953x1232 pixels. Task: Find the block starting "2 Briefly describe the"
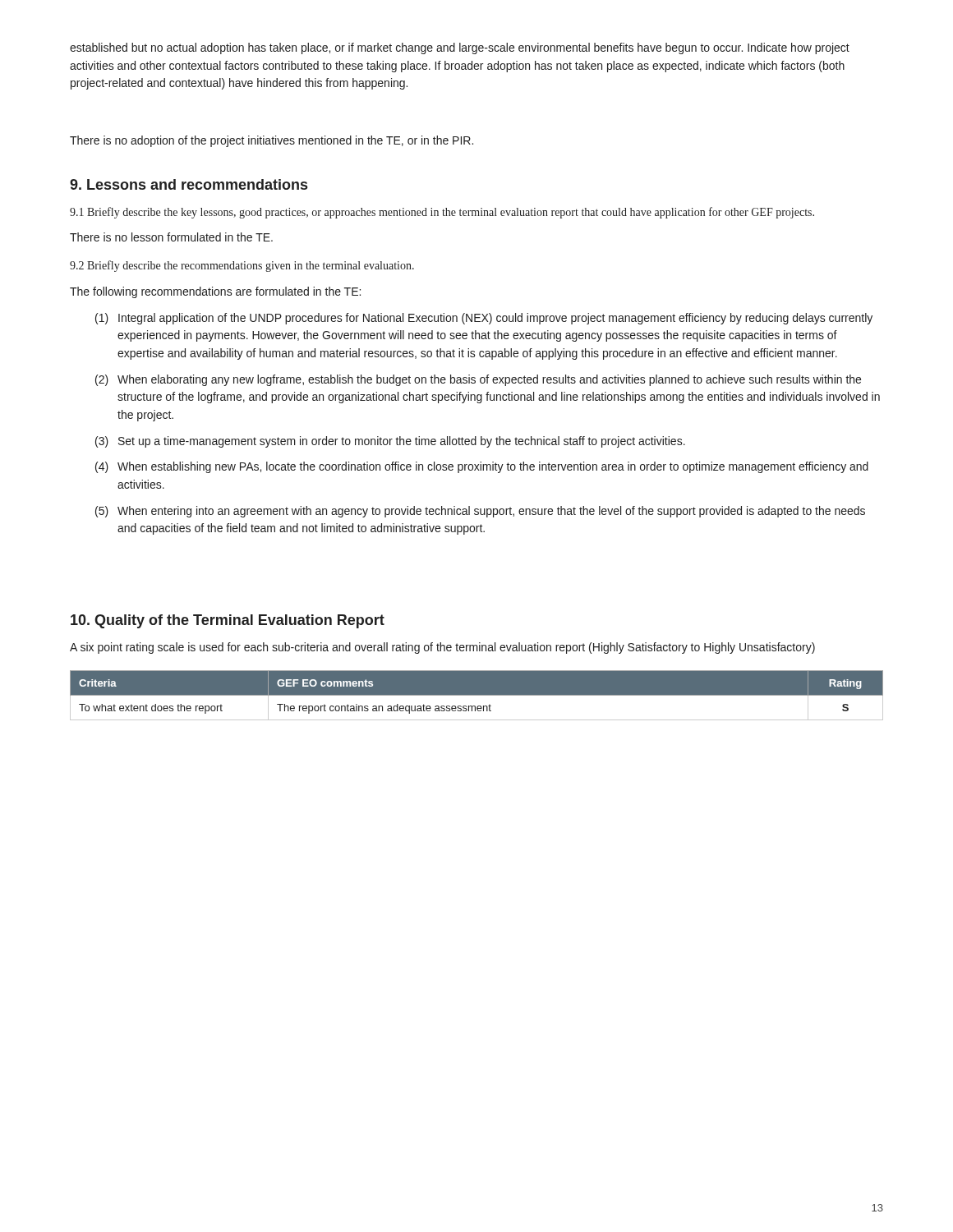(242, 266)
